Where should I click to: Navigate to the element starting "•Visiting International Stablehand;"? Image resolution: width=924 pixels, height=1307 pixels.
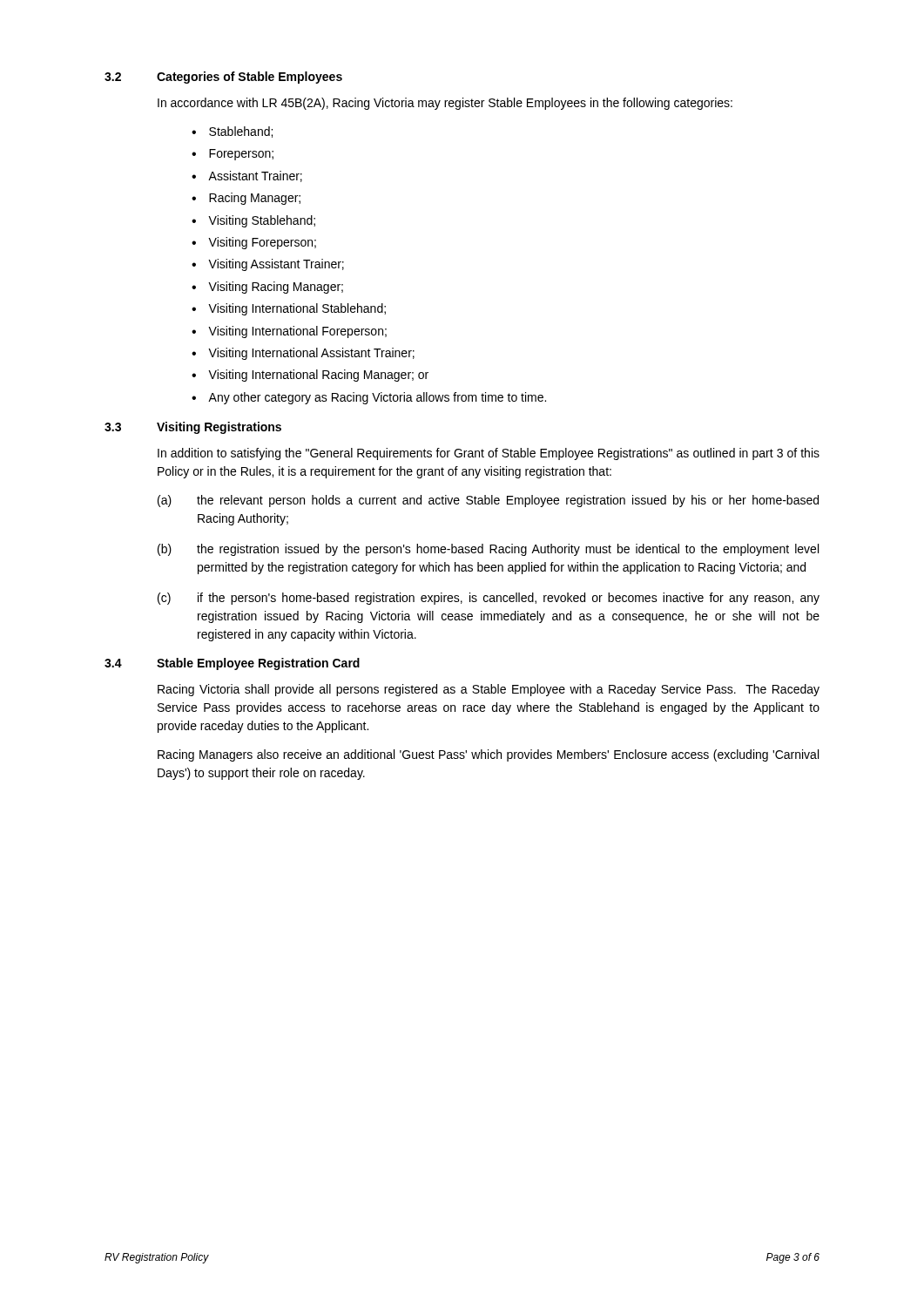[x=289, y=310]
